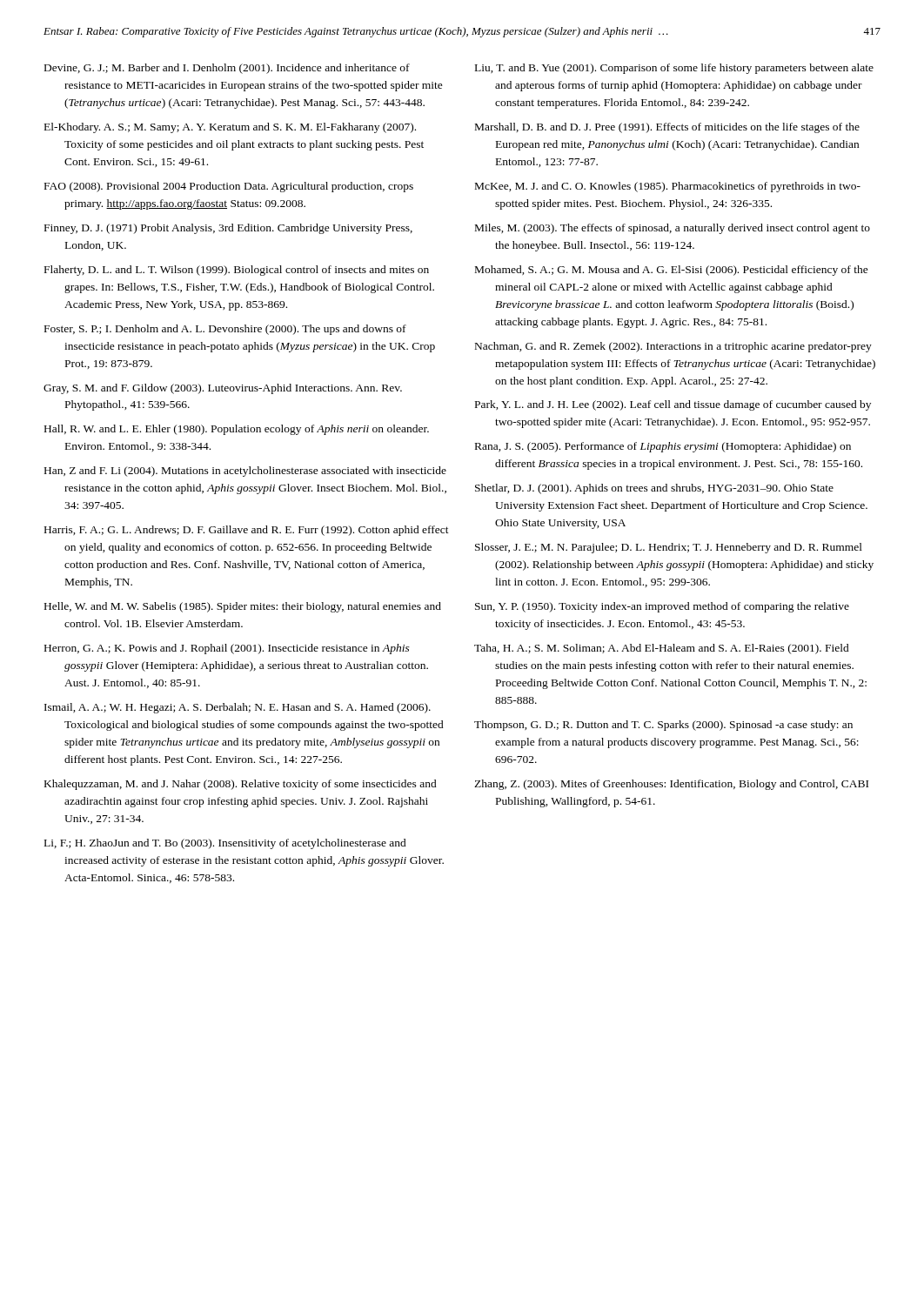Screen dimensions: 1305x924
Task: Locate the list item containing "Taha, H. A.; S. M."
Action: [671, 674]
